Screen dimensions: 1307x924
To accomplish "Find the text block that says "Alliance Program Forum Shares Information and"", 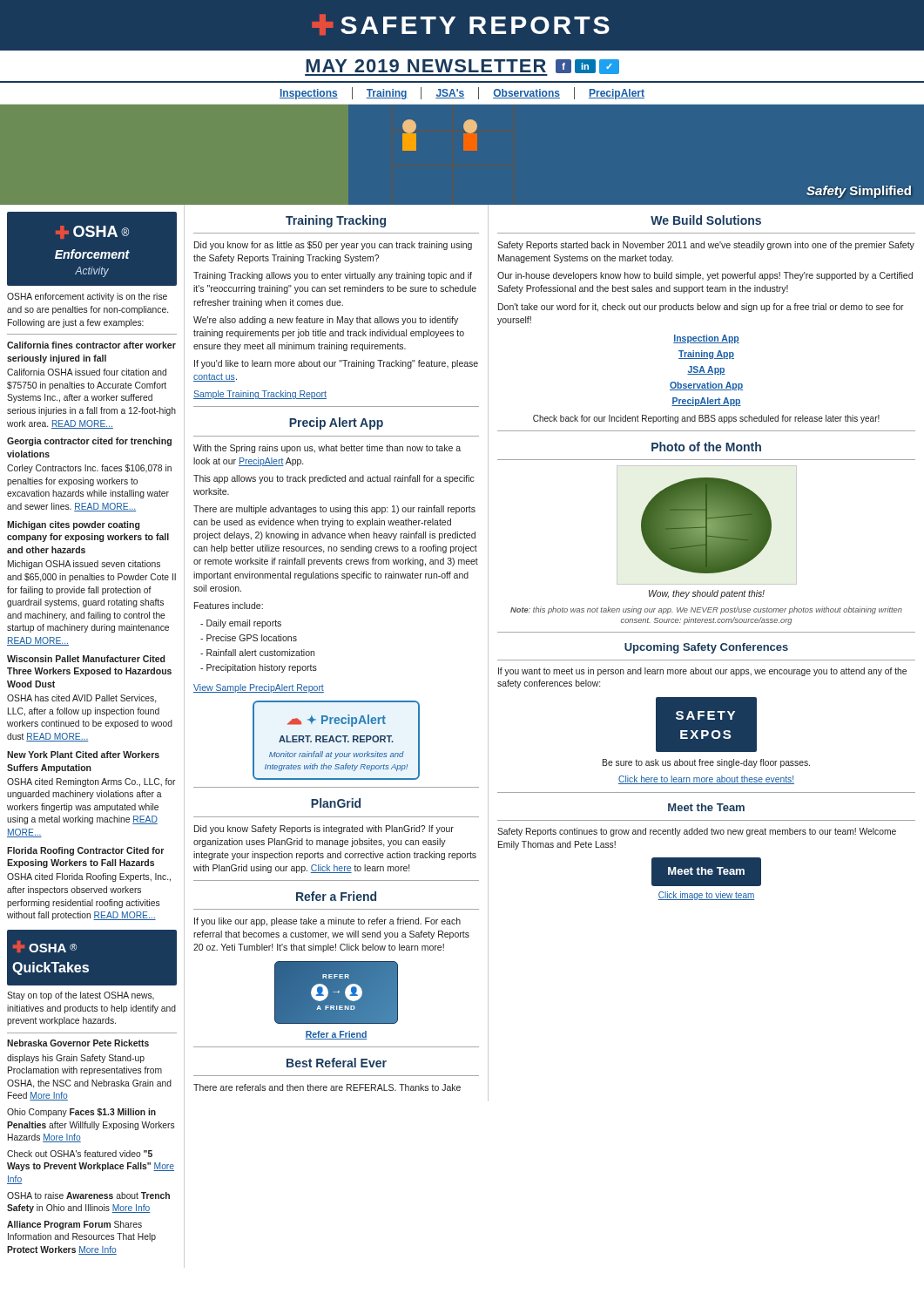I will [81, 1237].
